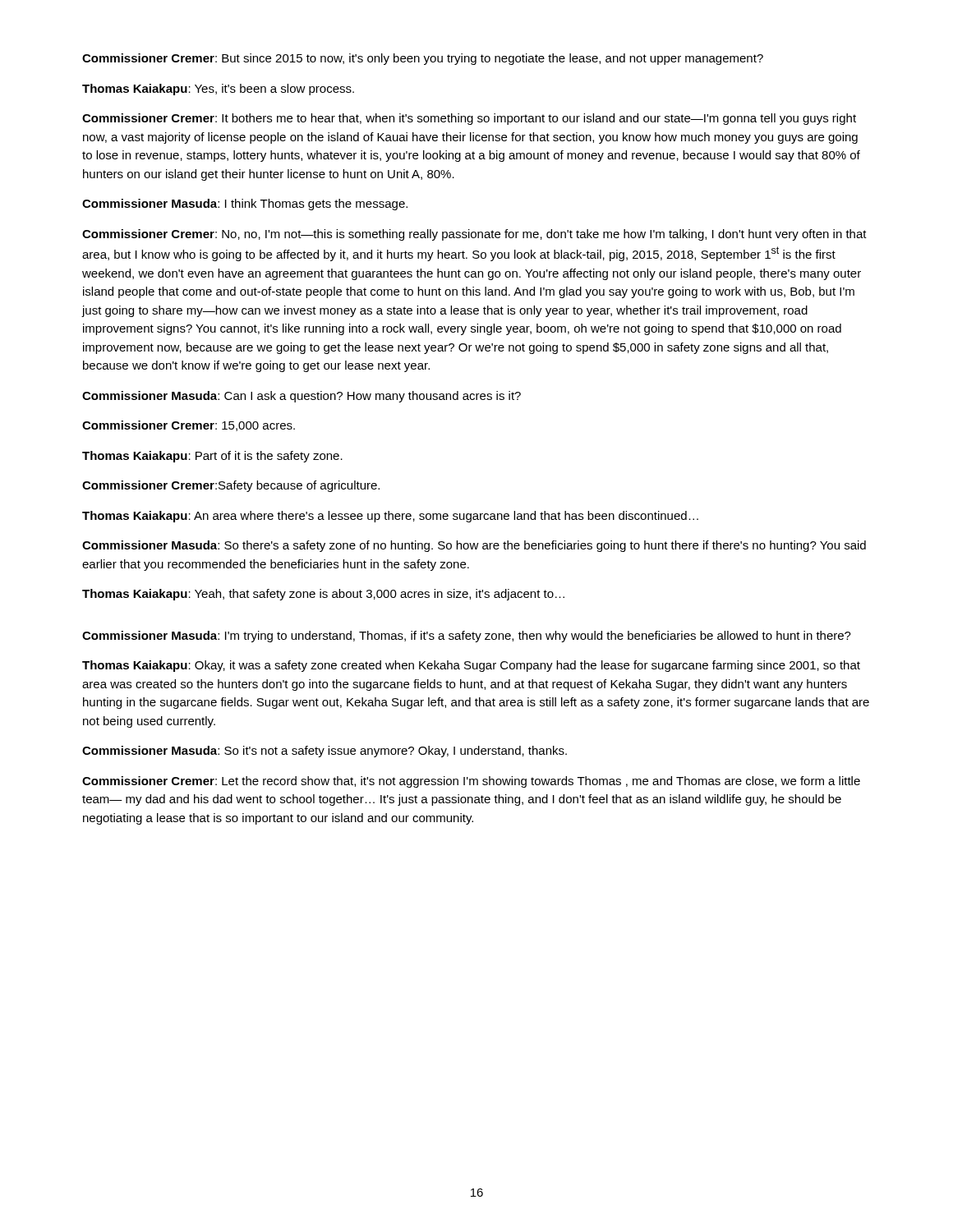The width and height of the screenshot is (953, 1232).
Task: Point to the block beginning "Thomas Kaiakapu: Yeah, that safety"
Action: pos(324,593)
